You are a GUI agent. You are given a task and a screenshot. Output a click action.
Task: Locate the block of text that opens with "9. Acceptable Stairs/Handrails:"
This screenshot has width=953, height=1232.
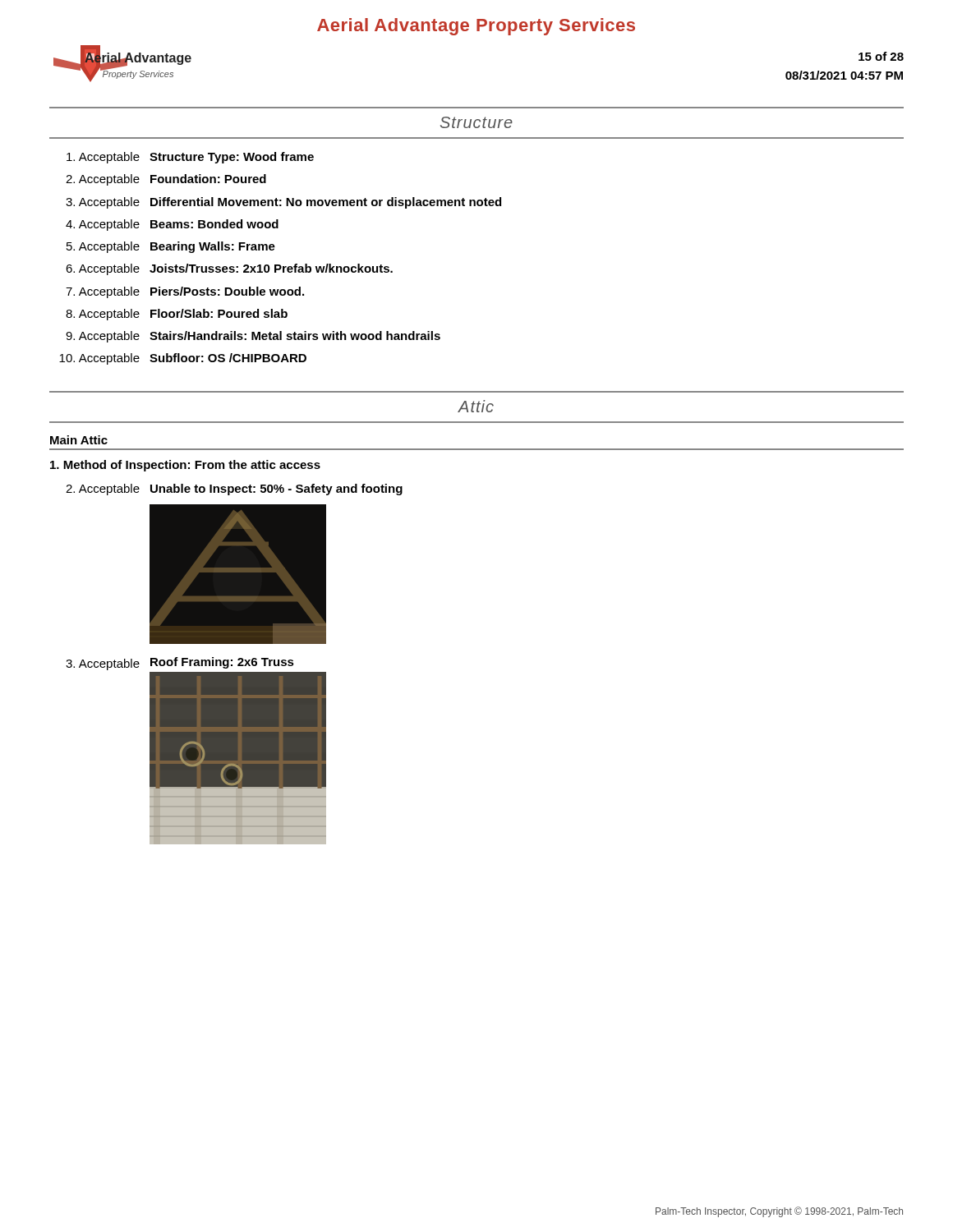[x=253, y=337]
